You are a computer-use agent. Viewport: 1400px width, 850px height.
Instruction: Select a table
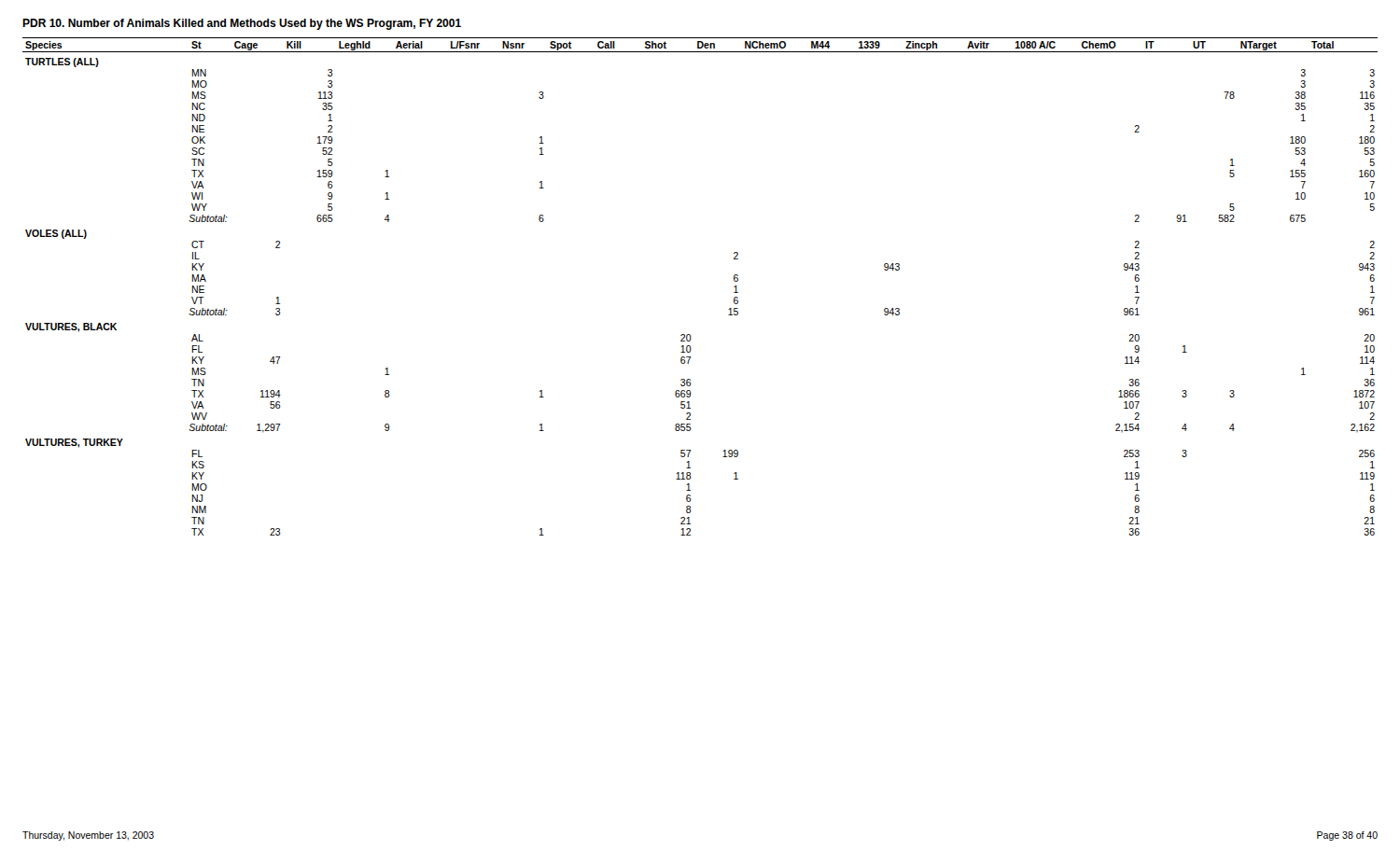click(x=700, y=287)
